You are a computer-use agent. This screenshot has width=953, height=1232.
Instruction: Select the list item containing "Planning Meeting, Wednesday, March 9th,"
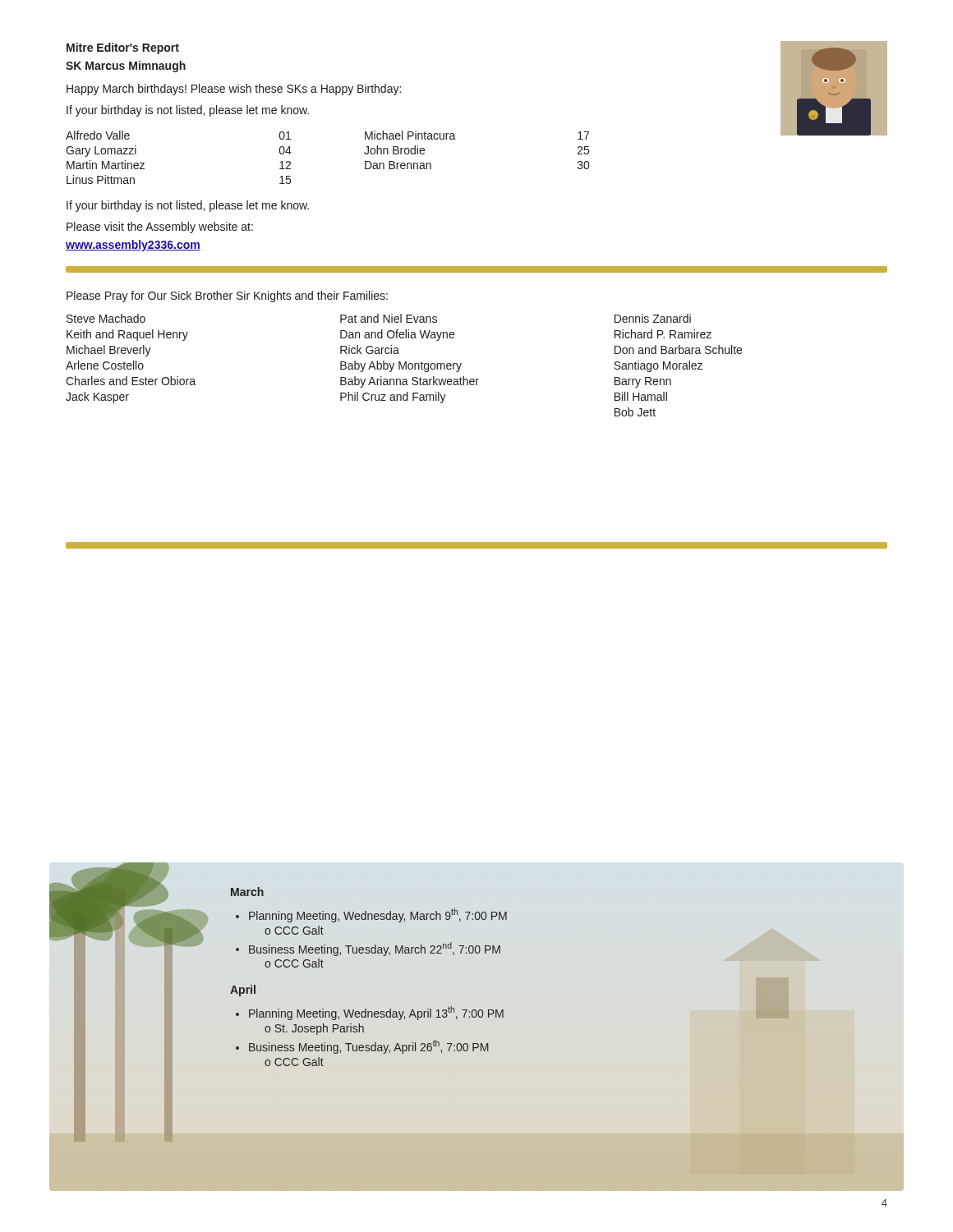point(378,915)
